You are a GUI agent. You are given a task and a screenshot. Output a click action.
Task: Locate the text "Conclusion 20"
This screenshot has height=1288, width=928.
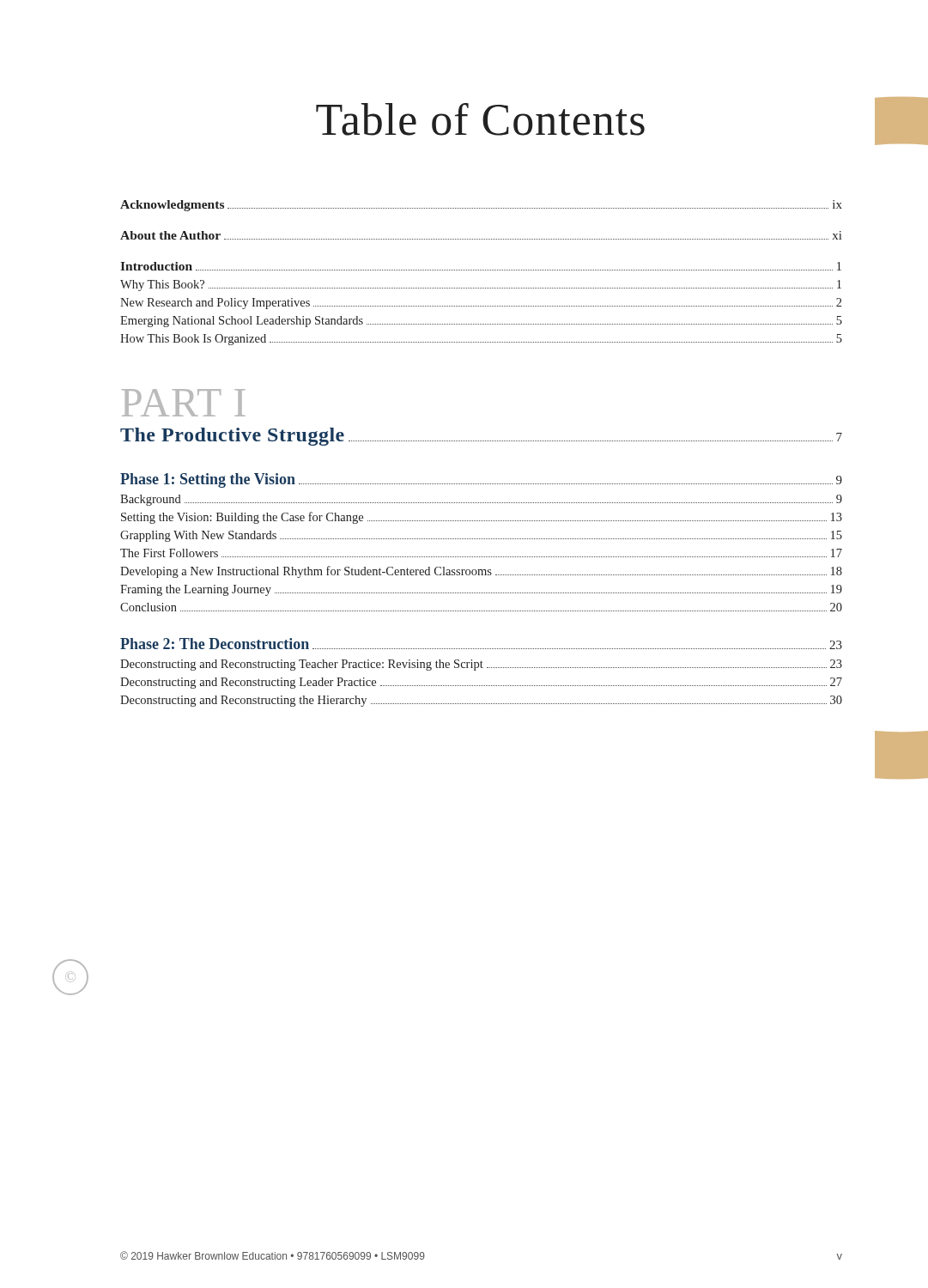pyautogui.click(x=481, y=607)
